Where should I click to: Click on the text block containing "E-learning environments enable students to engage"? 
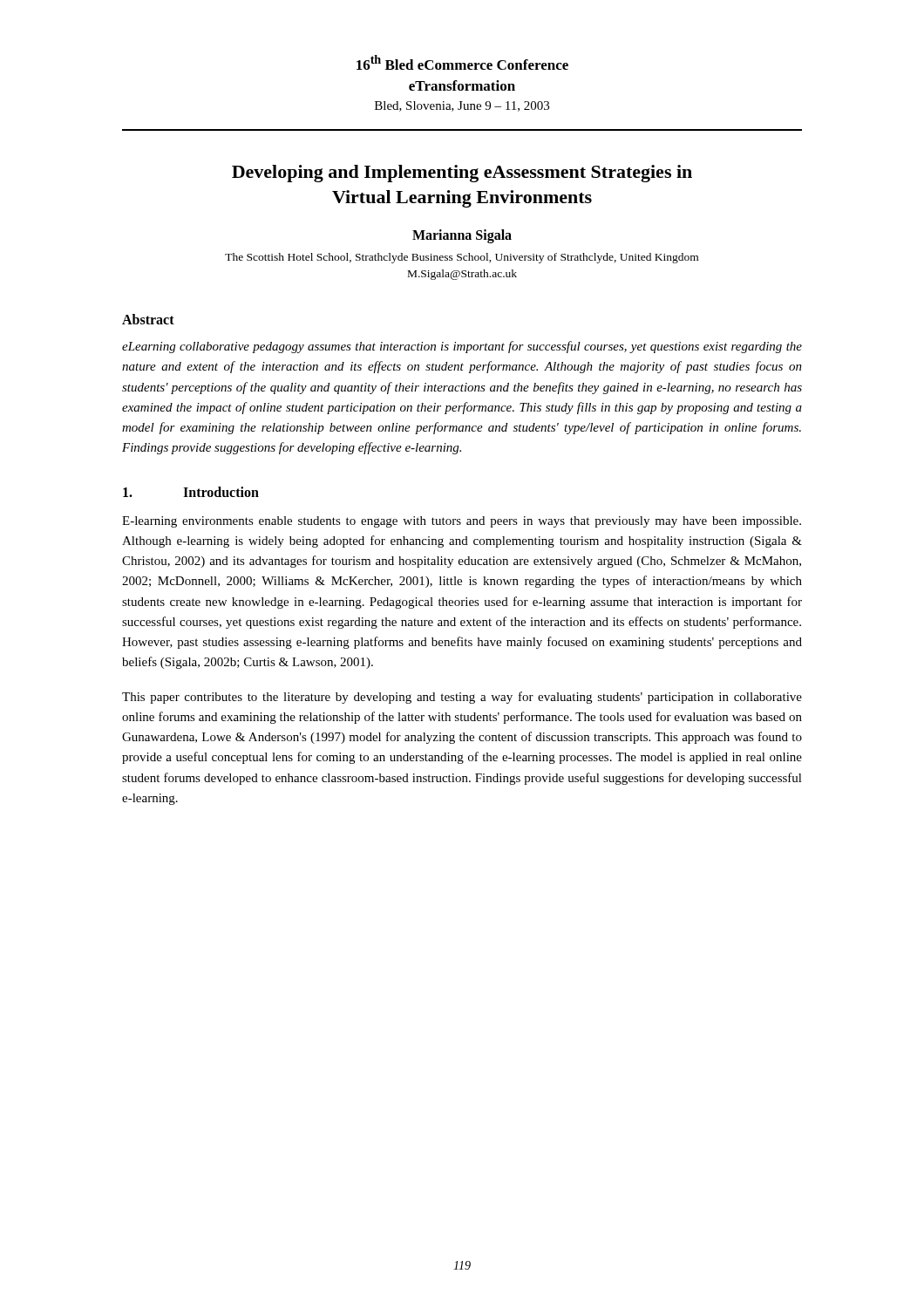[462, 591]
